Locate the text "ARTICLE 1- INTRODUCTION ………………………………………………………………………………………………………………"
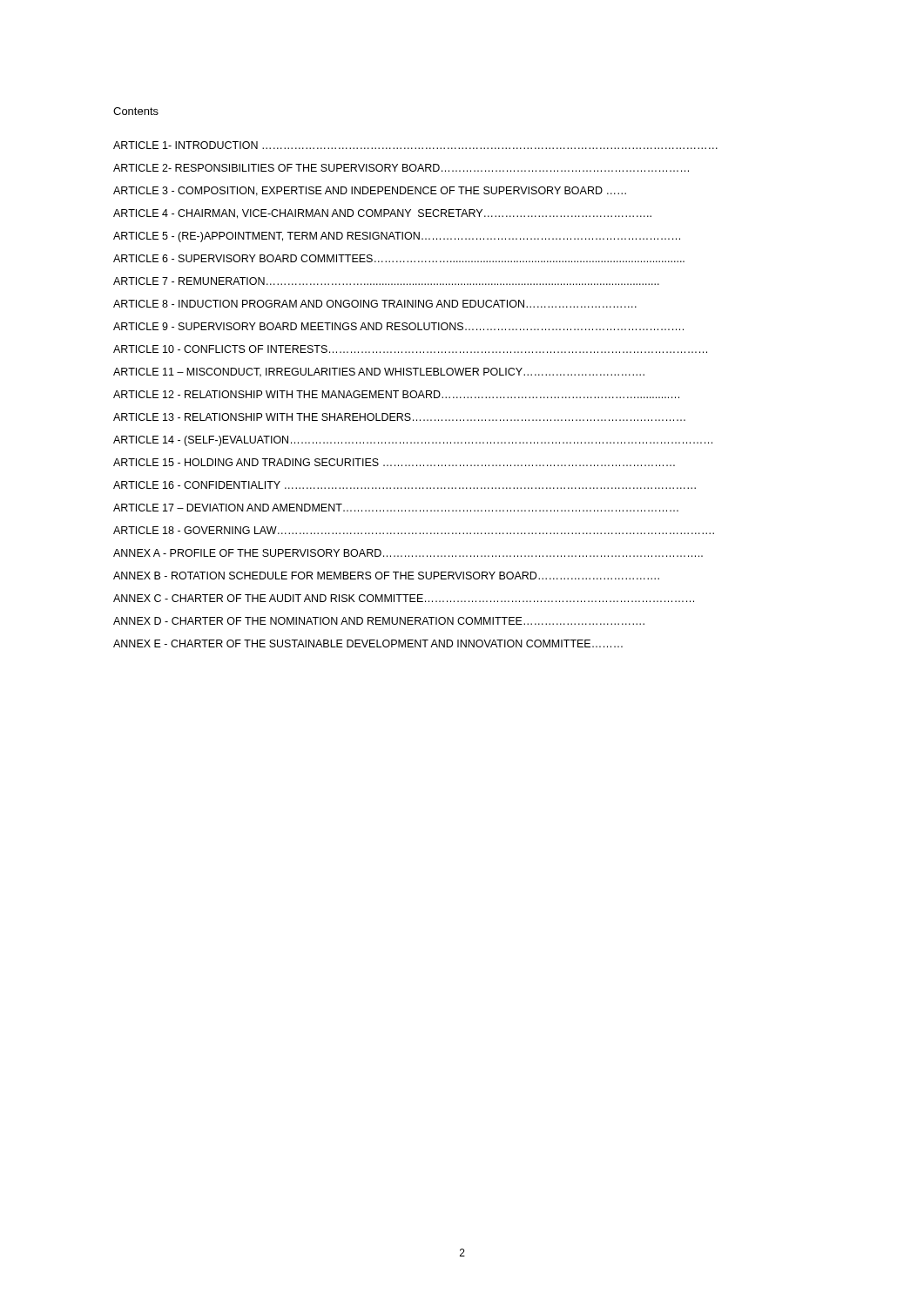This screenshot has height=1307, width=924. point(416,146)
